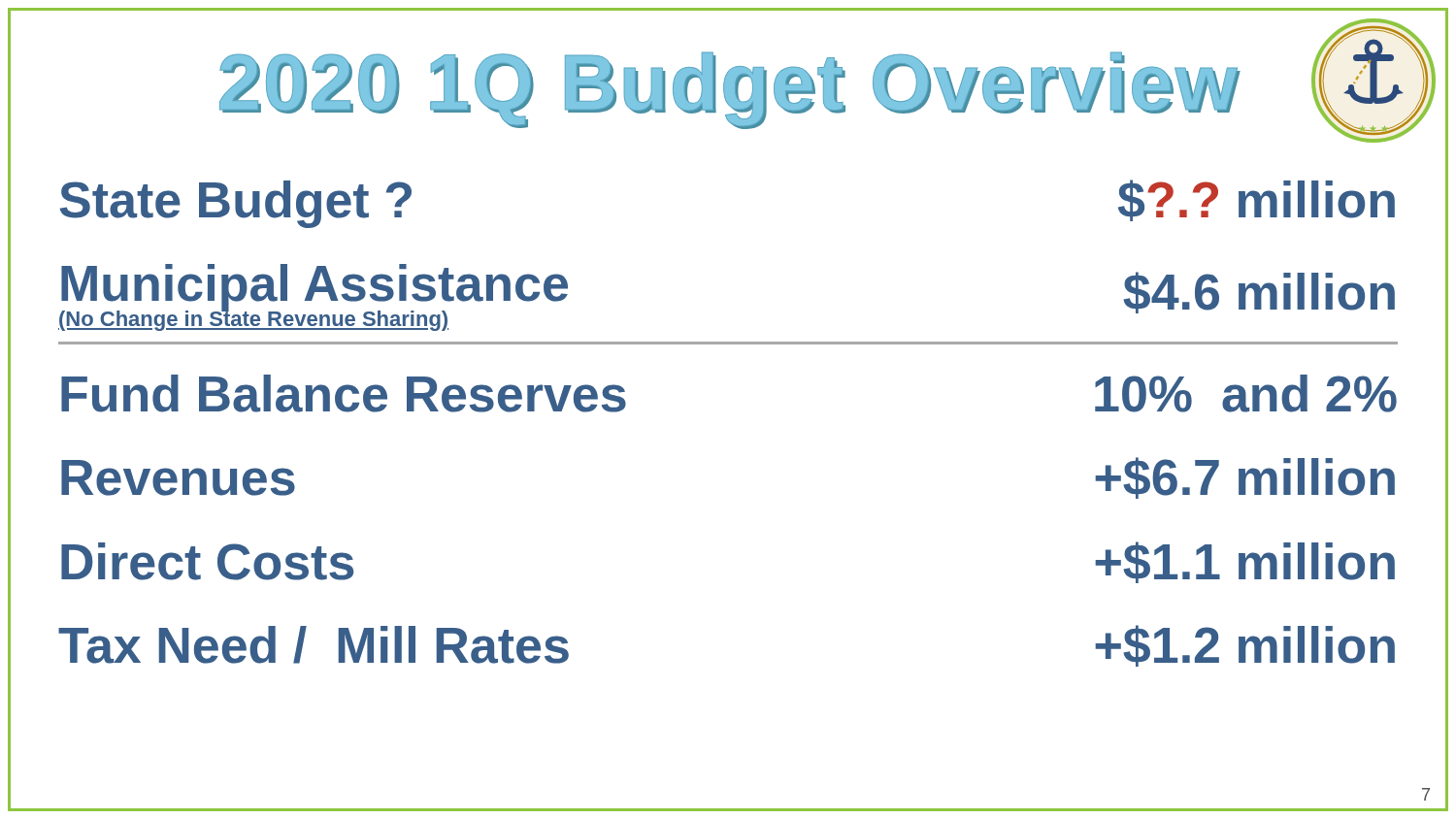The image size is (1456, 819).
Task: Navigate to the region starting "Fund Balance Reserves 10% and 2%"
Action: coord(347,390)
